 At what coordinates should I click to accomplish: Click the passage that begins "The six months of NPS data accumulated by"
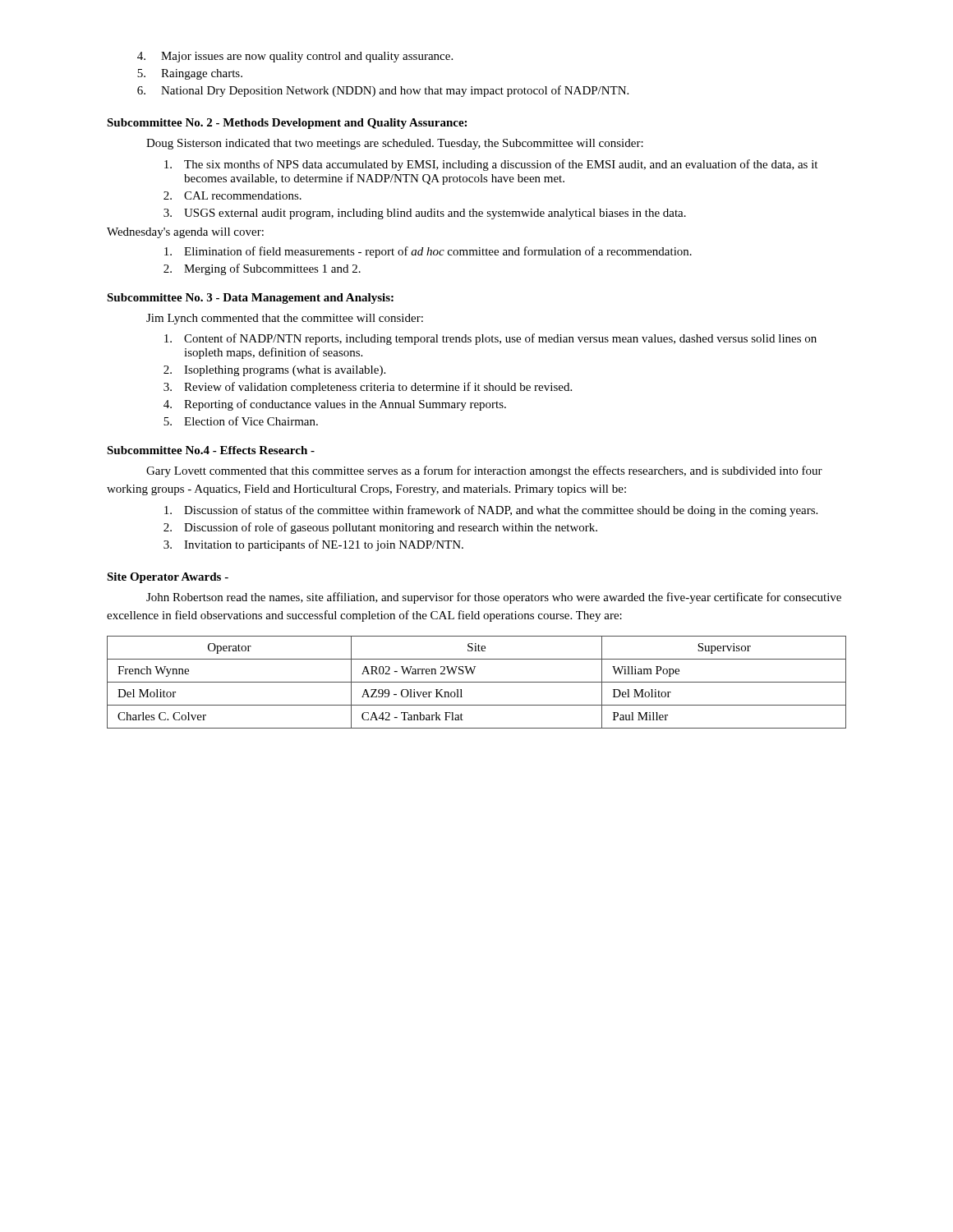pos(496,171)
